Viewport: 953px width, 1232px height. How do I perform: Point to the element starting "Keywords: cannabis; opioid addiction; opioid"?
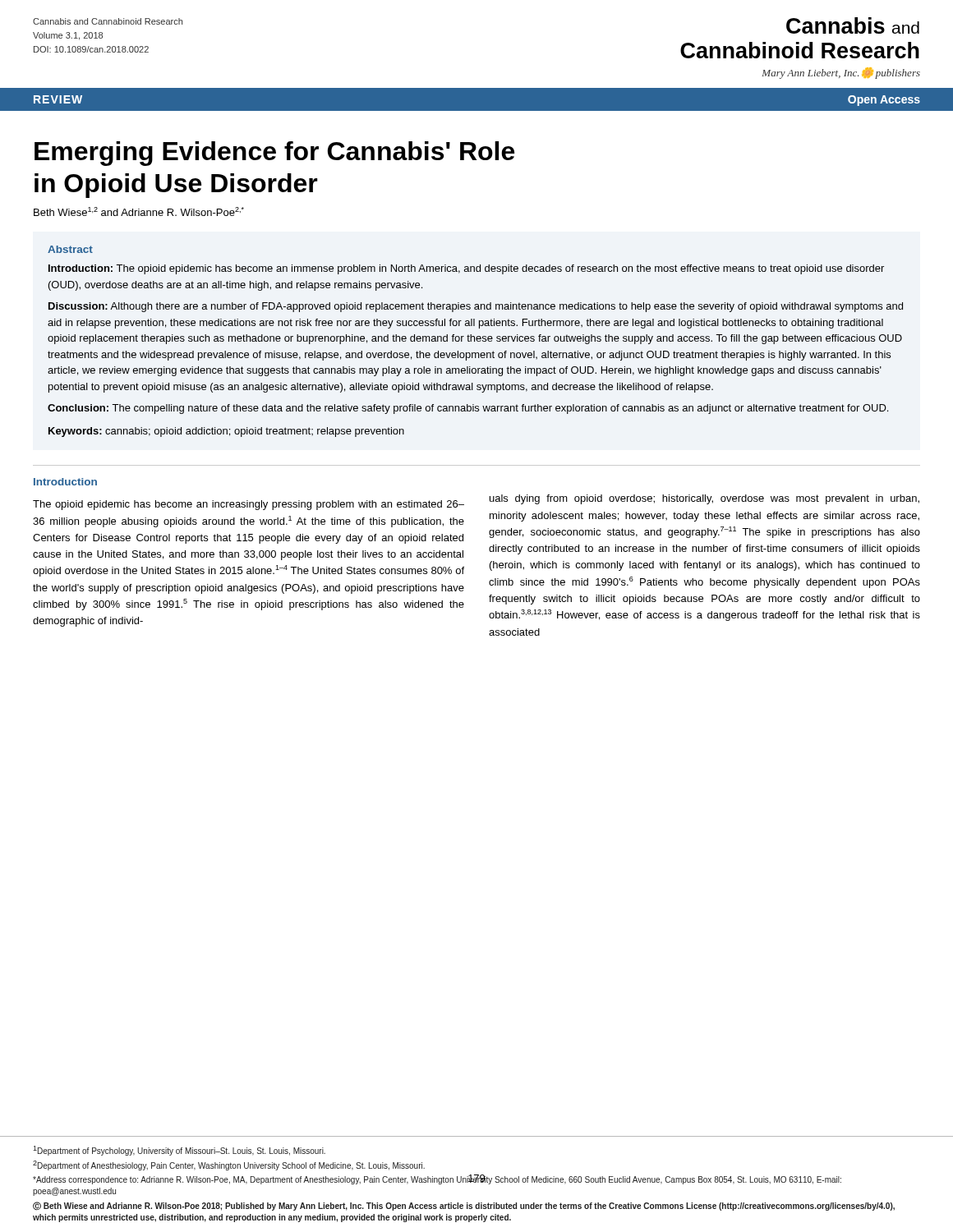click(x=226, y=432)
